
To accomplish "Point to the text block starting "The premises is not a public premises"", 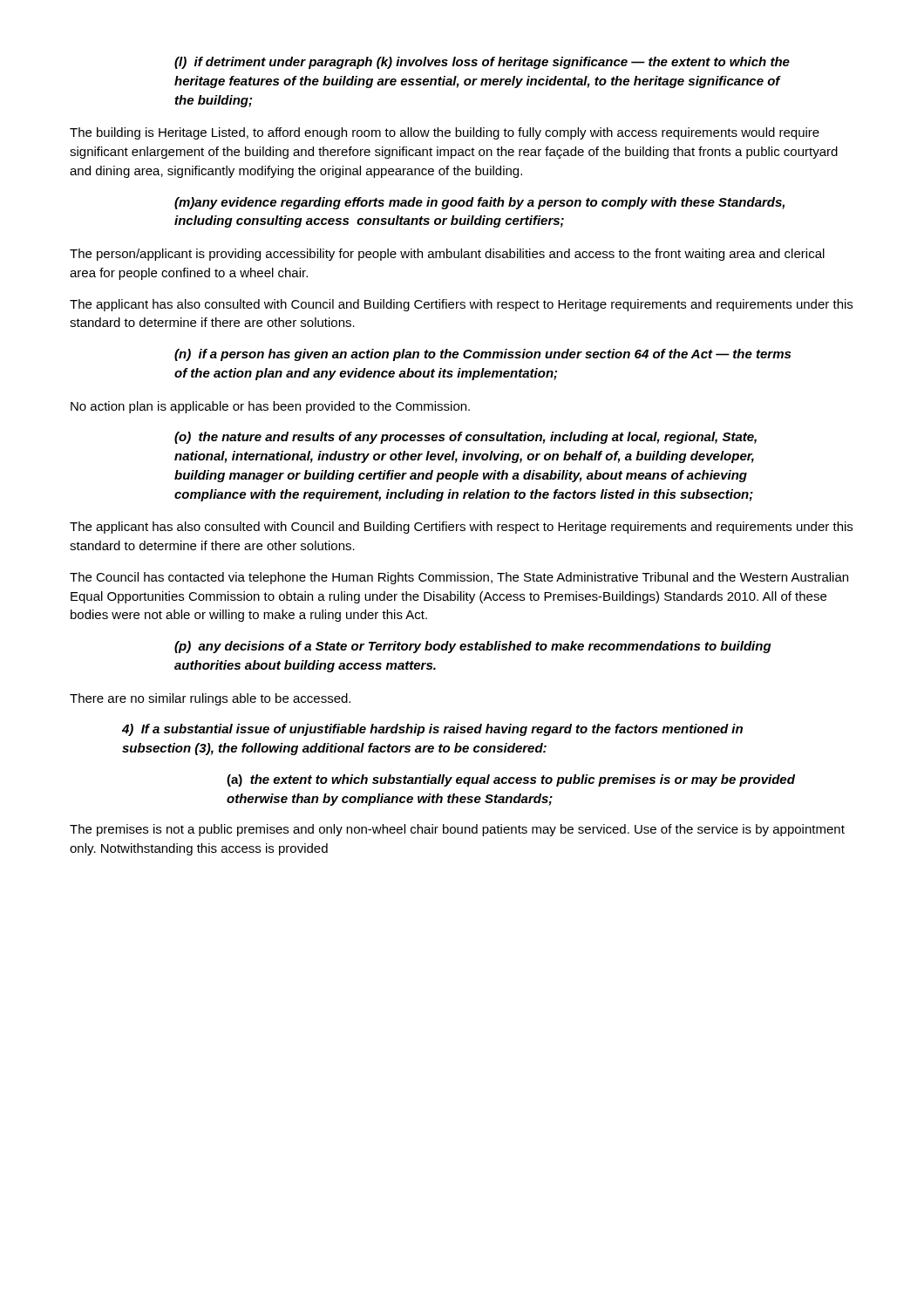I will tap(457, 839).
